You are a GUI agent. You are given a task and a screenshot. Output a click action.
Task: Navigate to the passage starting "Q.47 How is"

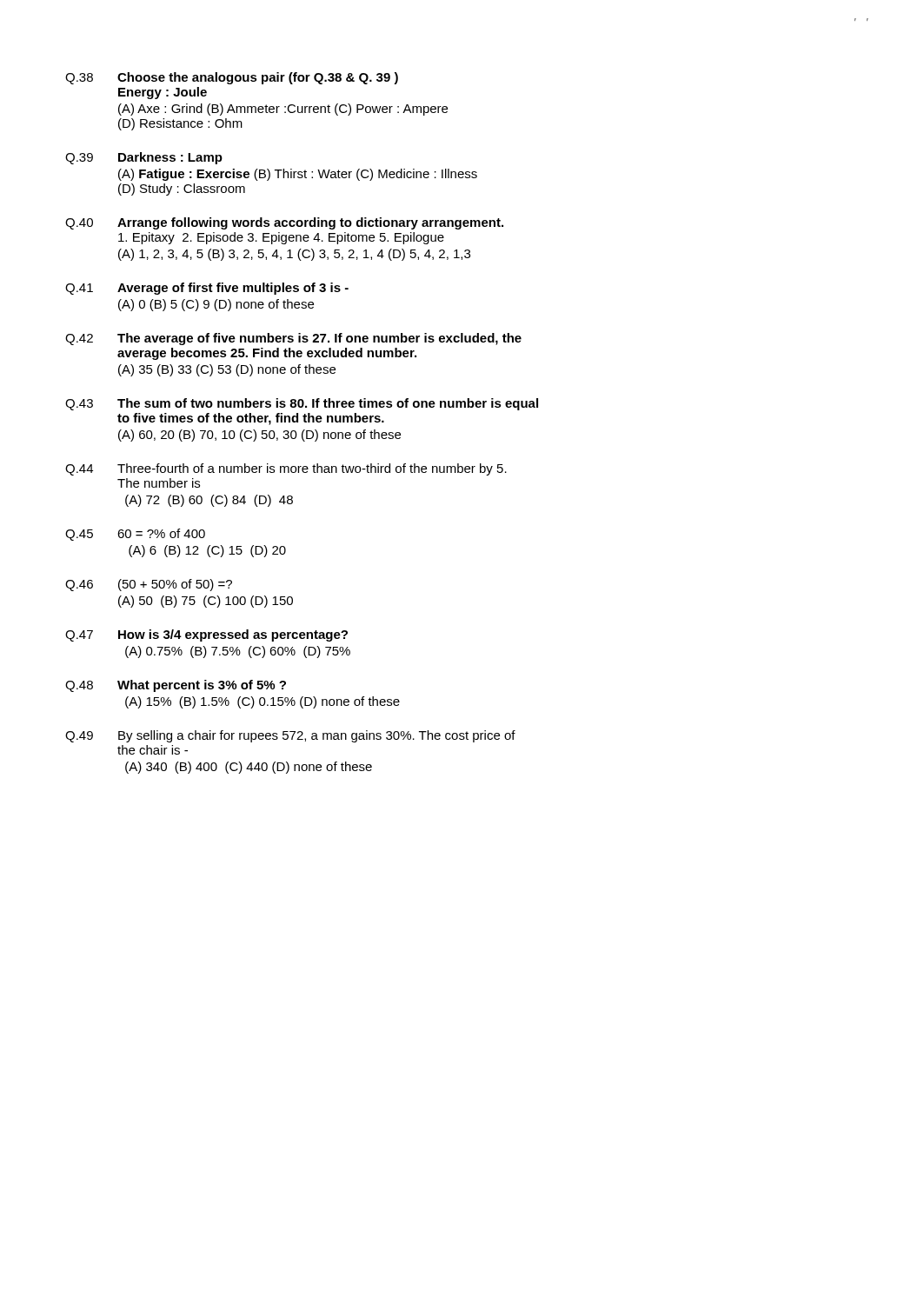(x=206, y=635)
